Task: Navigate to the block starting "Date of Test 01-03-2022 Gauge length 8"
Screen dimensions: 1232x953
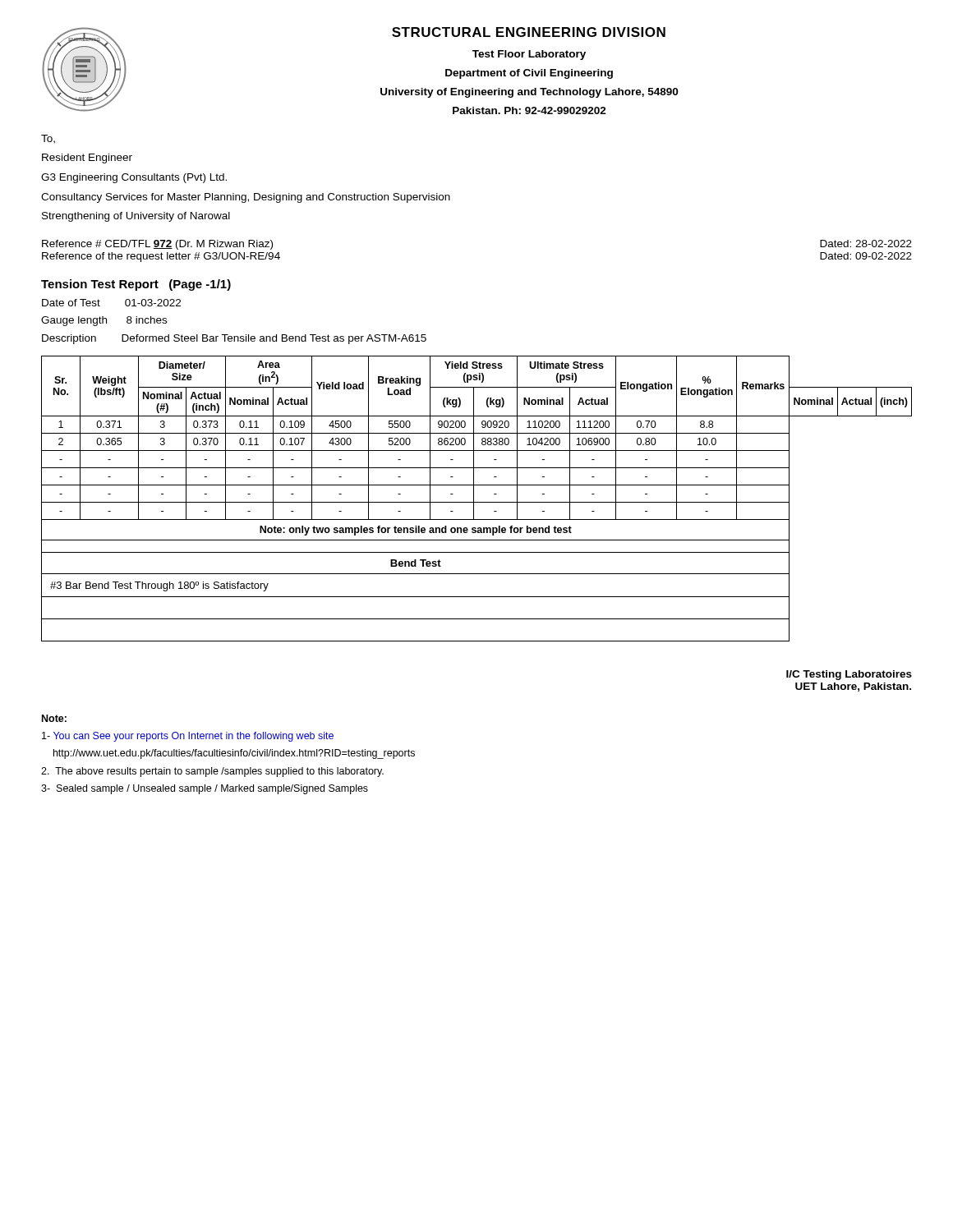Action: pyautogui.click(x=69, y=302)
